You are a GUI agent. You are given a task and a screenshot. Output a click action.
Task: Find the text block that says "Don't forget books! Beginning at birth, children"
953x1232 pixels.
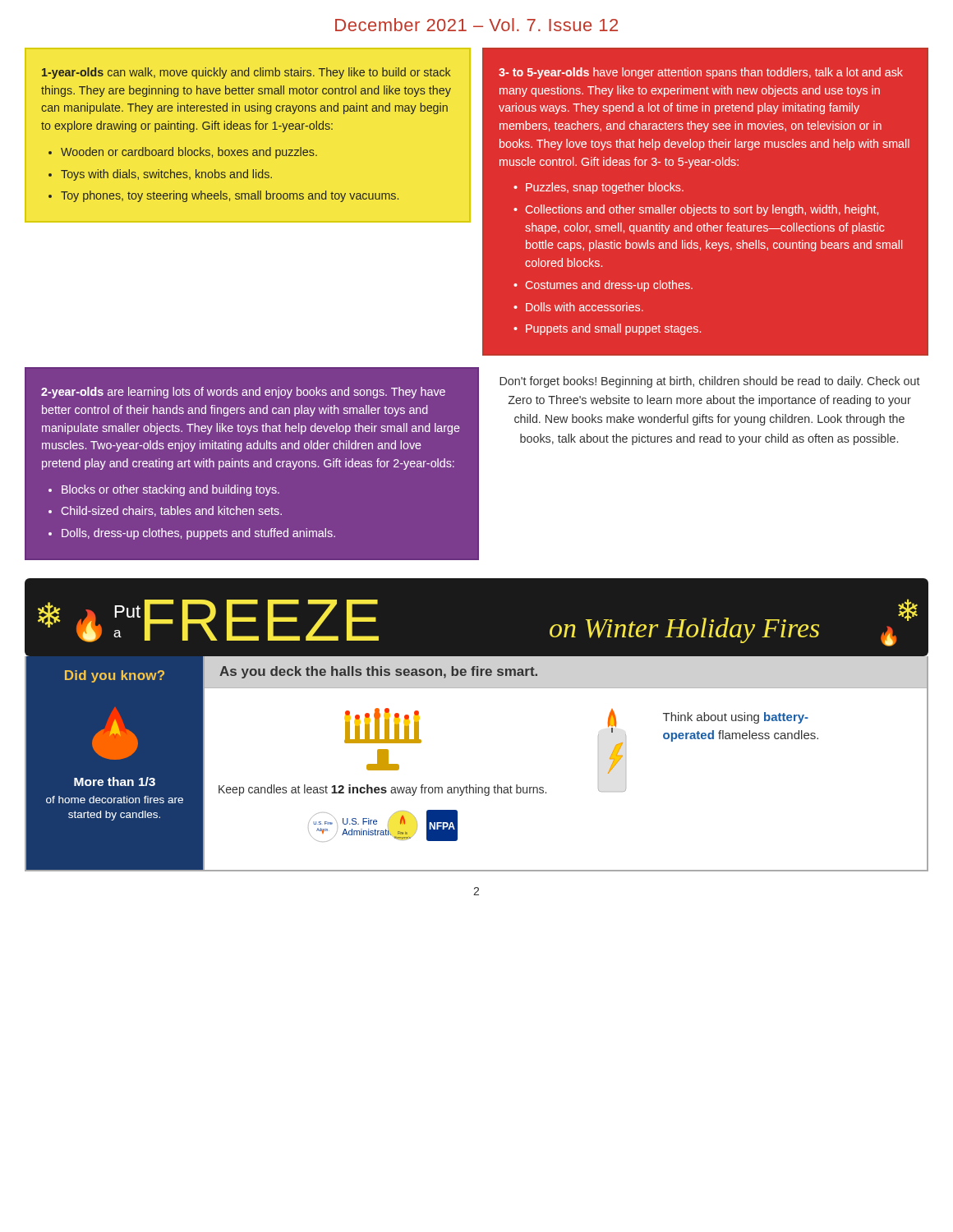709,410
